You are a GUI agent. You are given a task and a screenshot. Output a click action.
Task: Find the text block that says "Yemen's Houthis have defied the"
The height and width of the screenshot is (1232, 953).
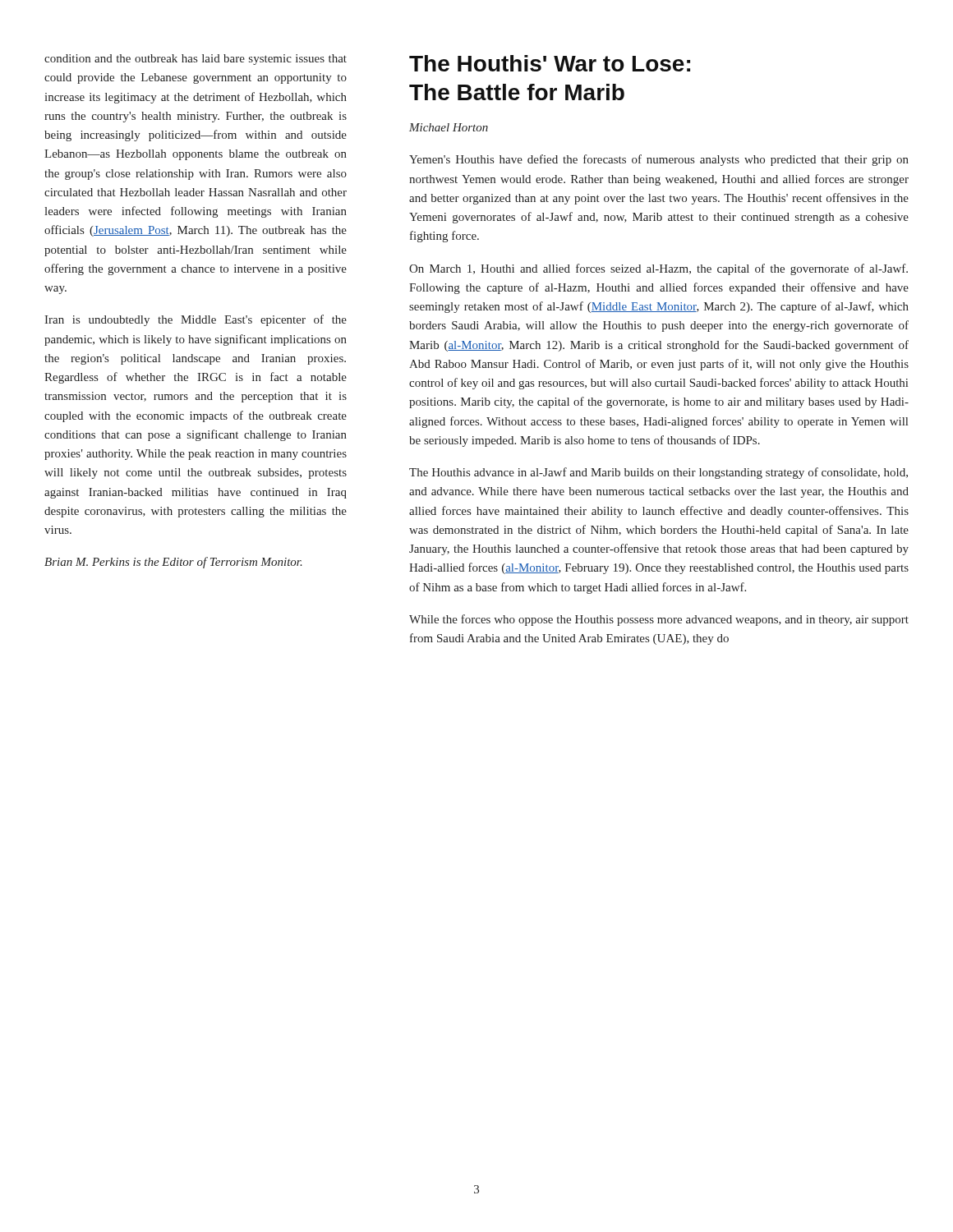(x=659, y=198)
